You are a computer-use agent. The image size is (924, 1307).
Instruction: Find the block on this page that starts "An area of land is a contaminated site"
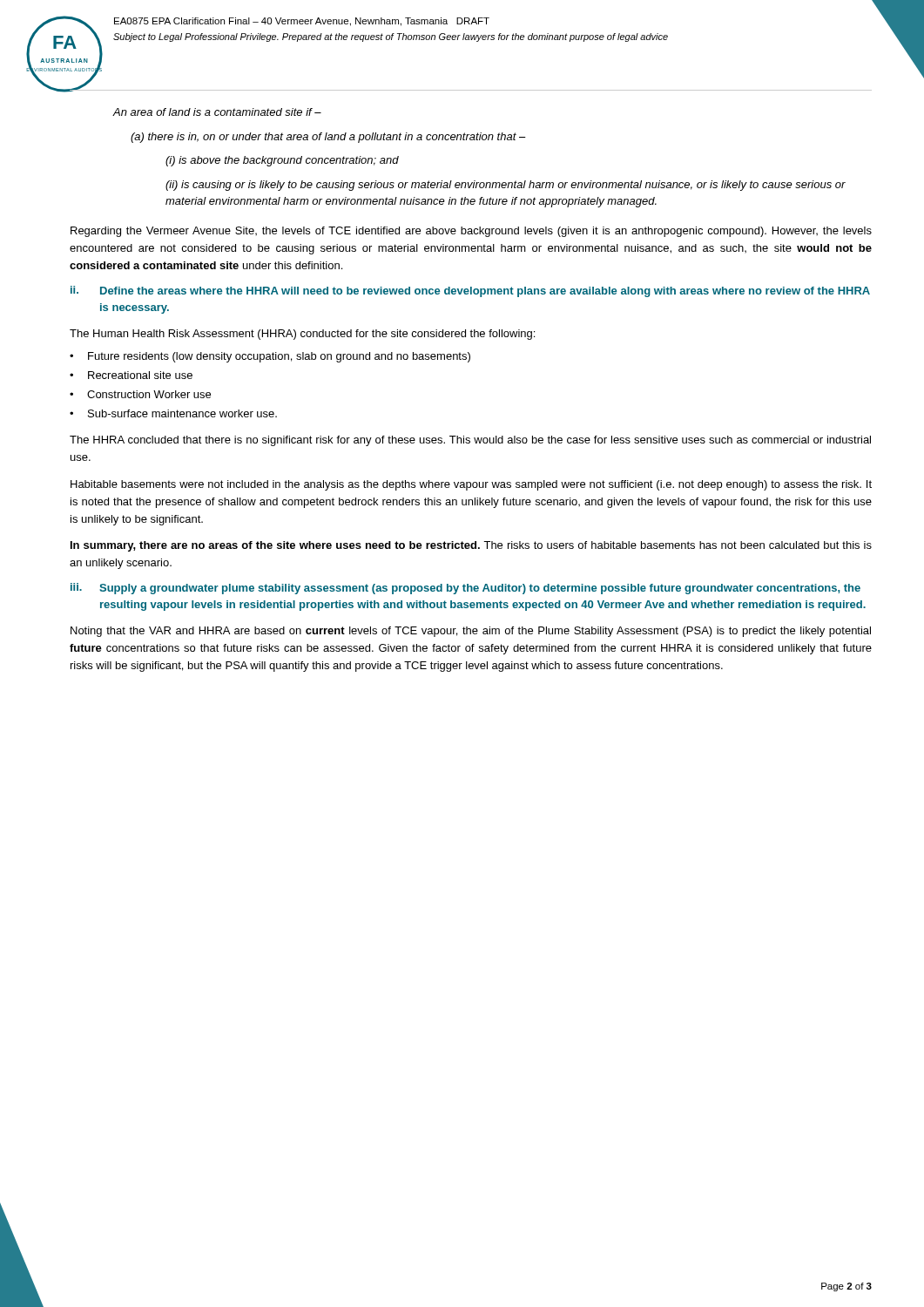point(217,112)
